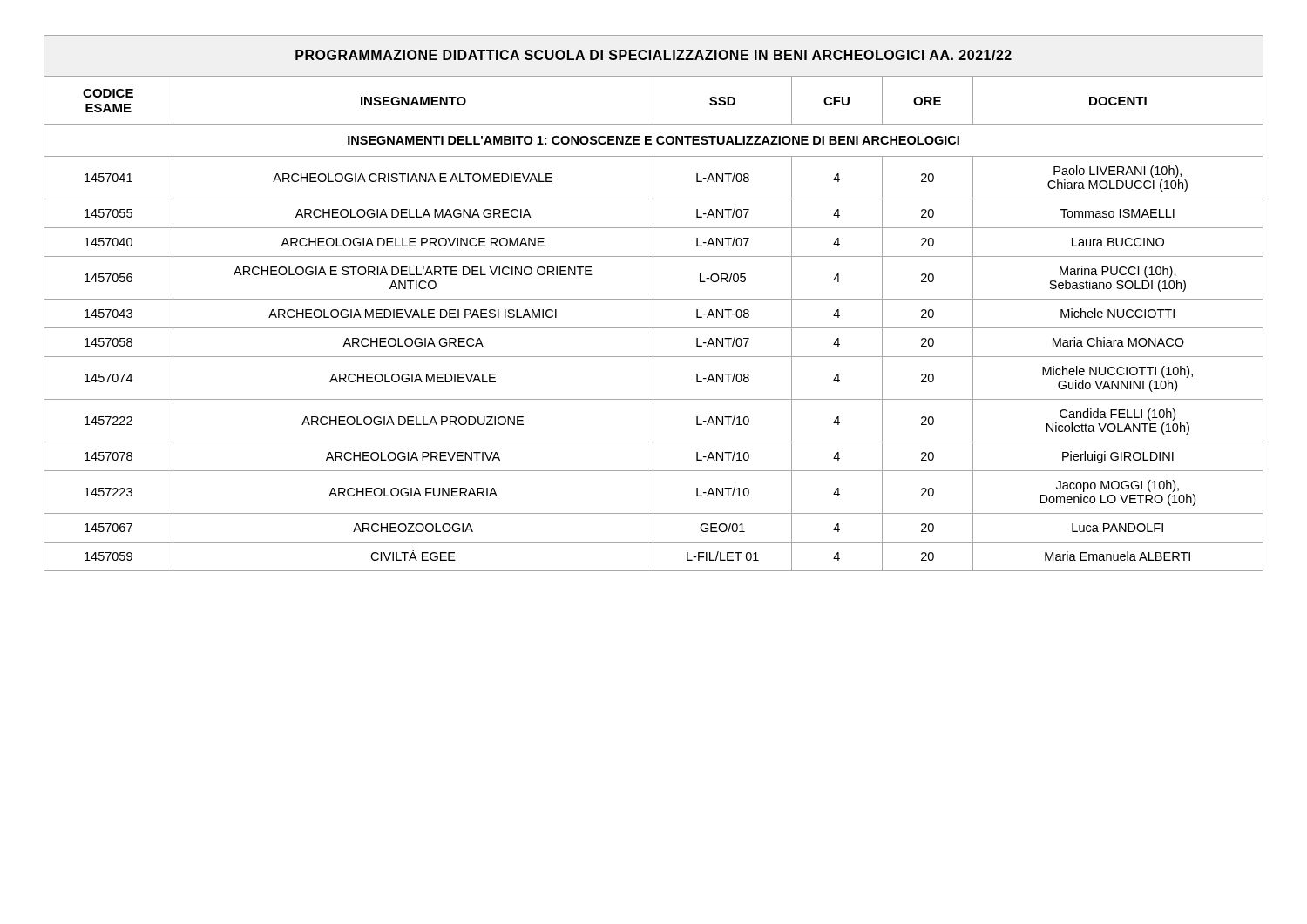Select the table

[654, 303]
